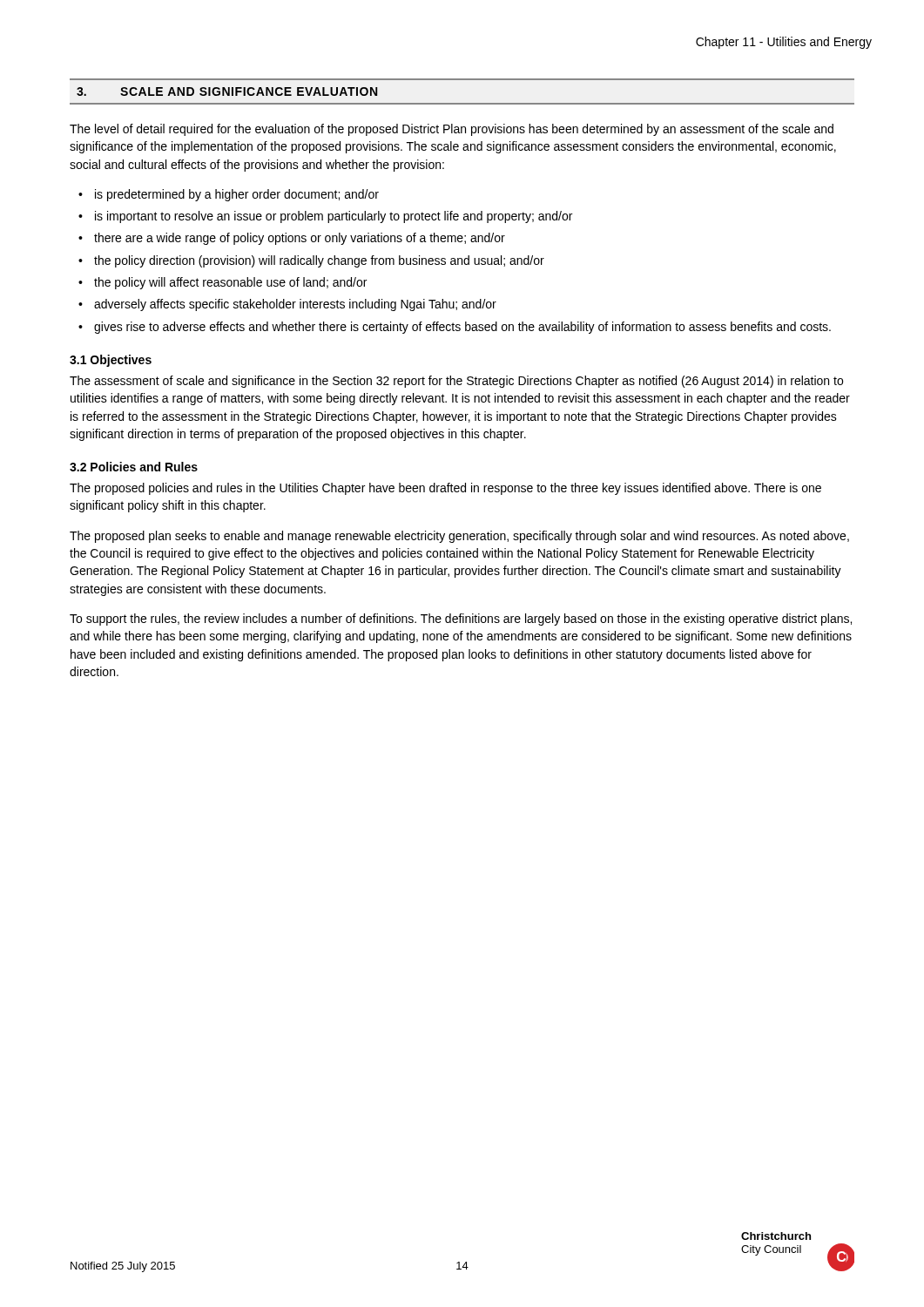Point to the block beginning "is predetermined by"

[236, 194]
